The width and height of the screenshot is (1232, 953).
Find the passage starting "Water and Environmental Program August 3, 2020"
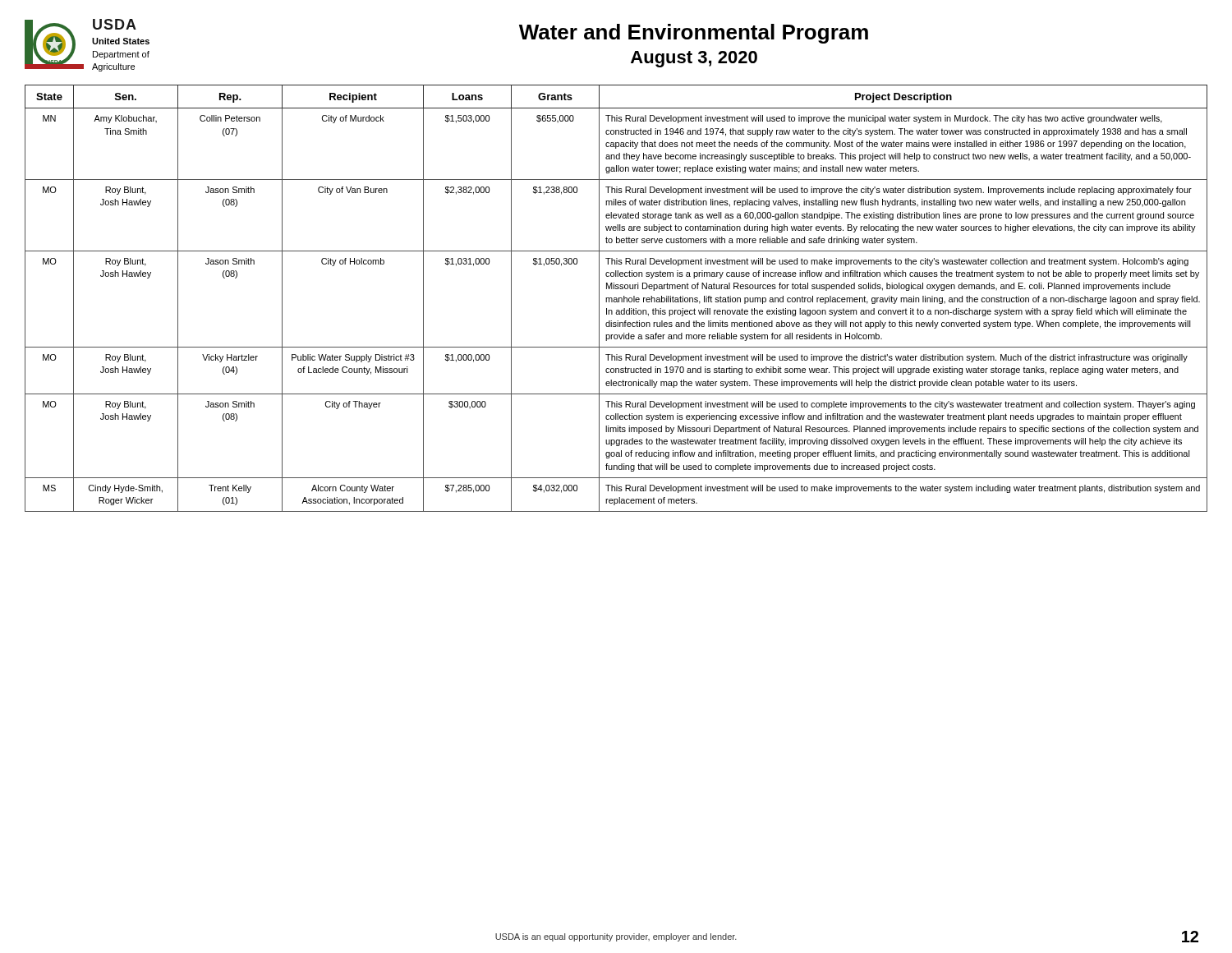(694, 44)
